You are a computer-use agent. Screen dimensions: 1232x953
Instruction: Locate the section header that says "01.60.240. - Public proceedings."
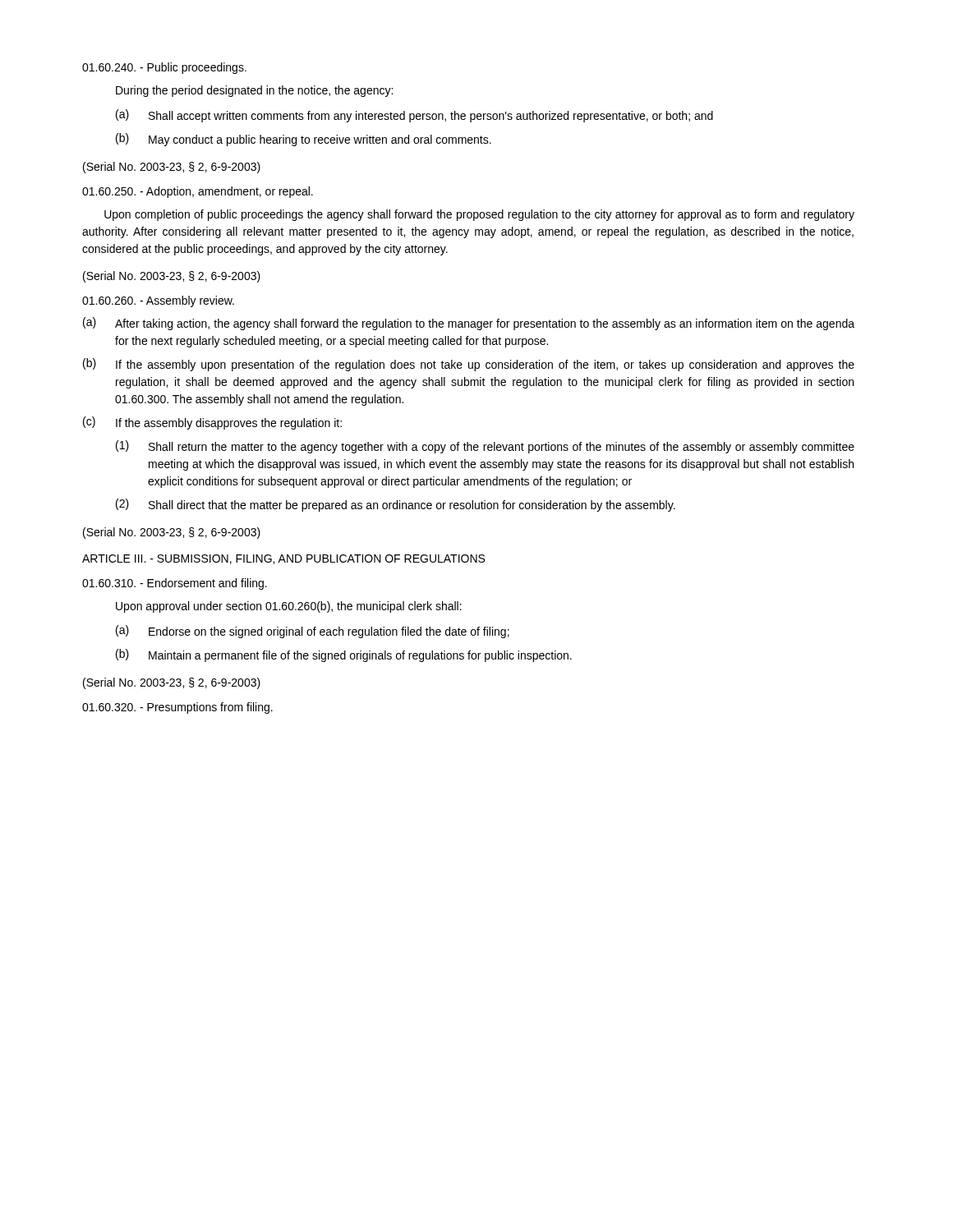click(165, 67)
